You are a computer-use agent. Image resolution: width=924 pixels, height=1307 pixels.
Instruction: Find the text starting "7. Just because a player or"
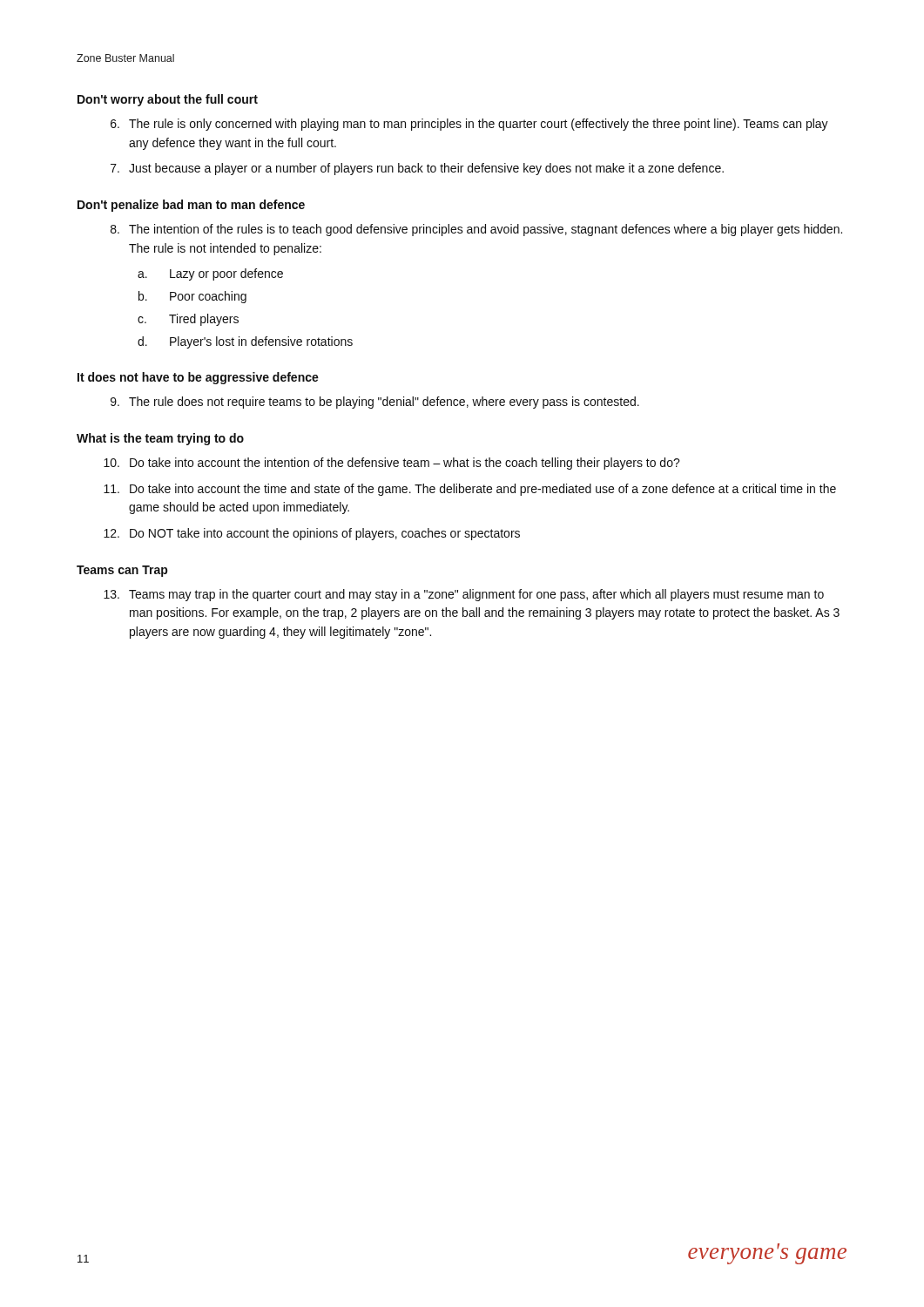pyautogui.click(x=462, y=169)
